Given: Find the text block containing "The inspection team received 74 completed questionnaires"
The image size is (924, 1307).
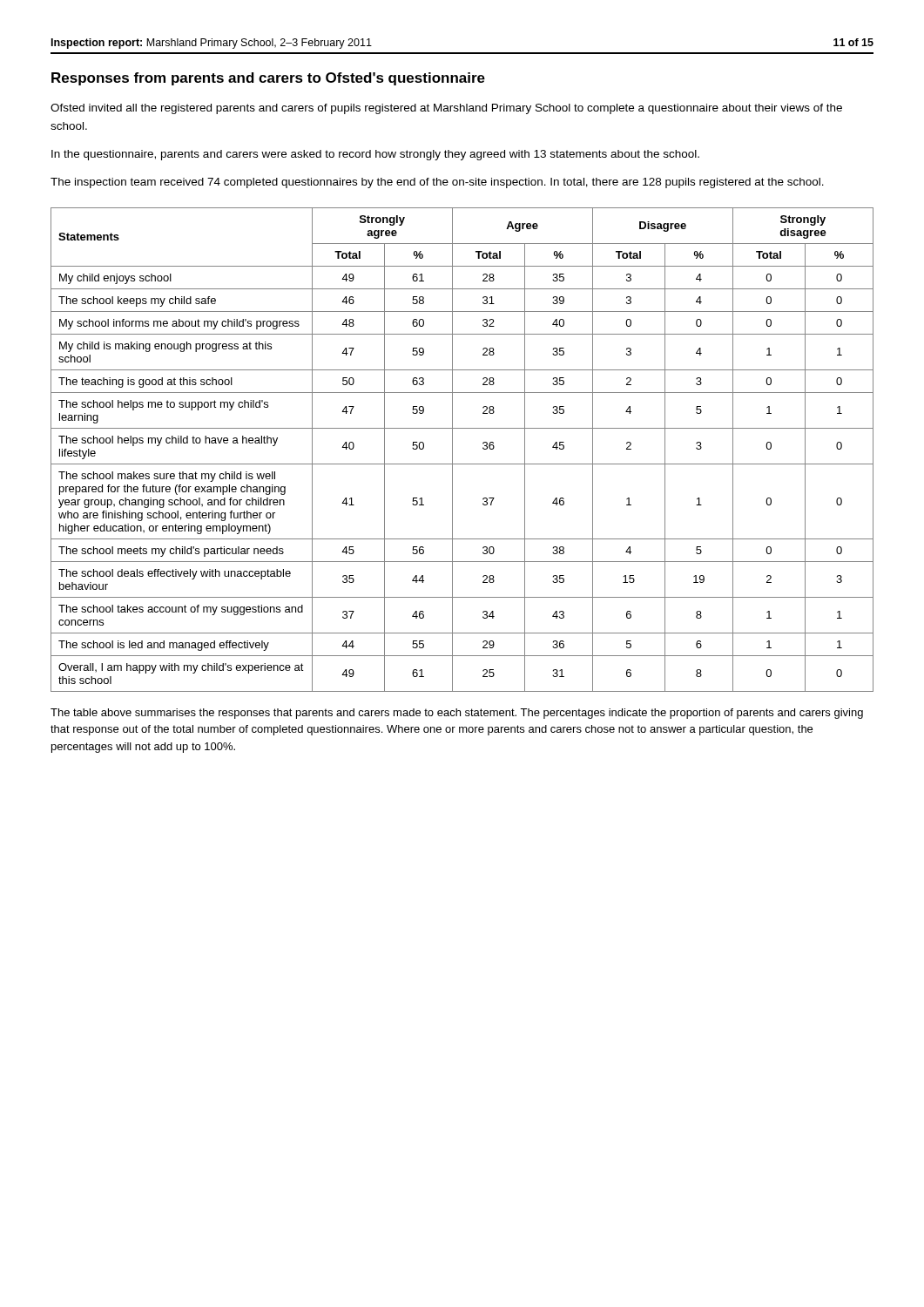Looking at the screenshot, I should coord(437,181).
